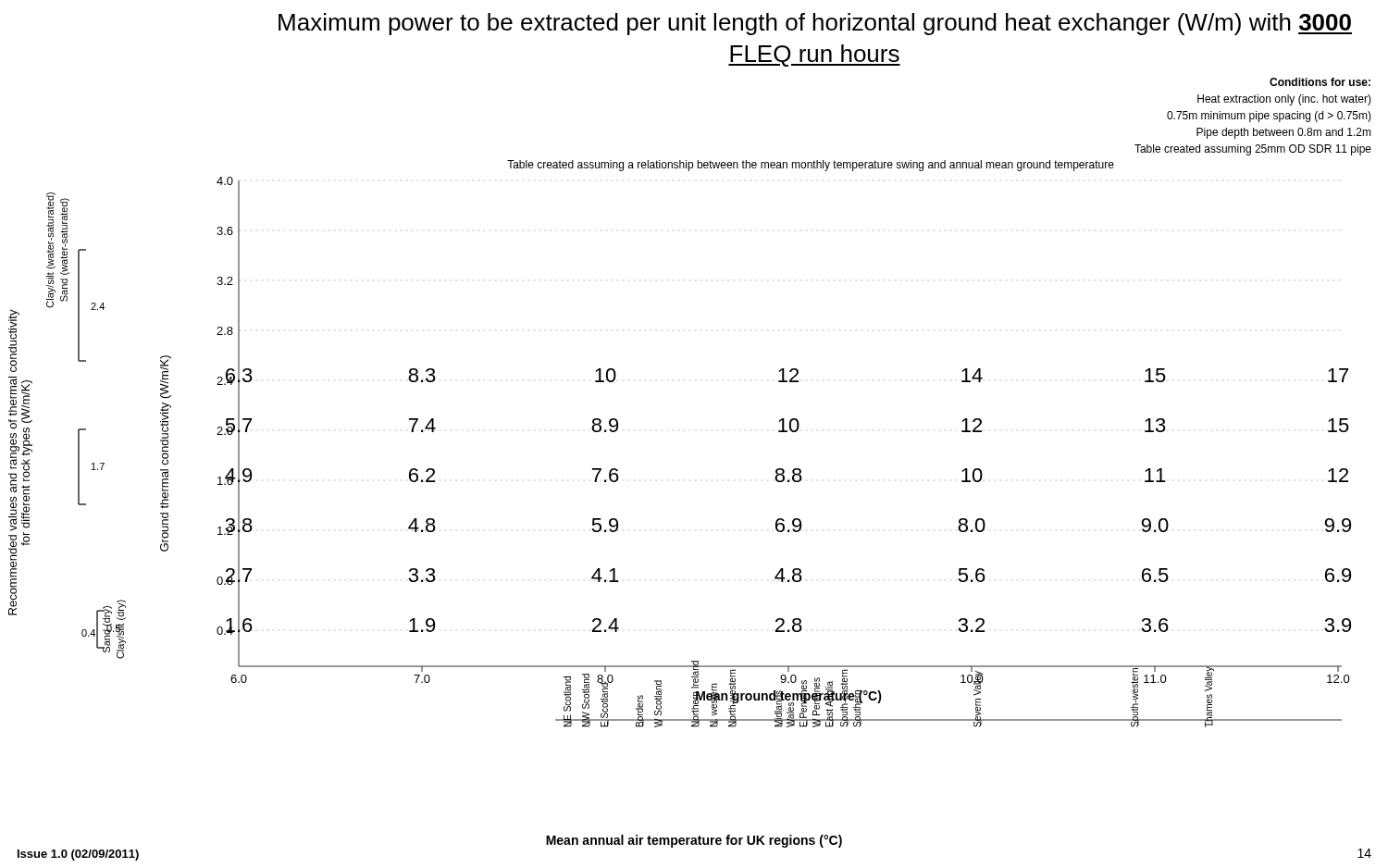Find the block on this page that starts "Conditions for use: Heat"

pos(1253,116)
